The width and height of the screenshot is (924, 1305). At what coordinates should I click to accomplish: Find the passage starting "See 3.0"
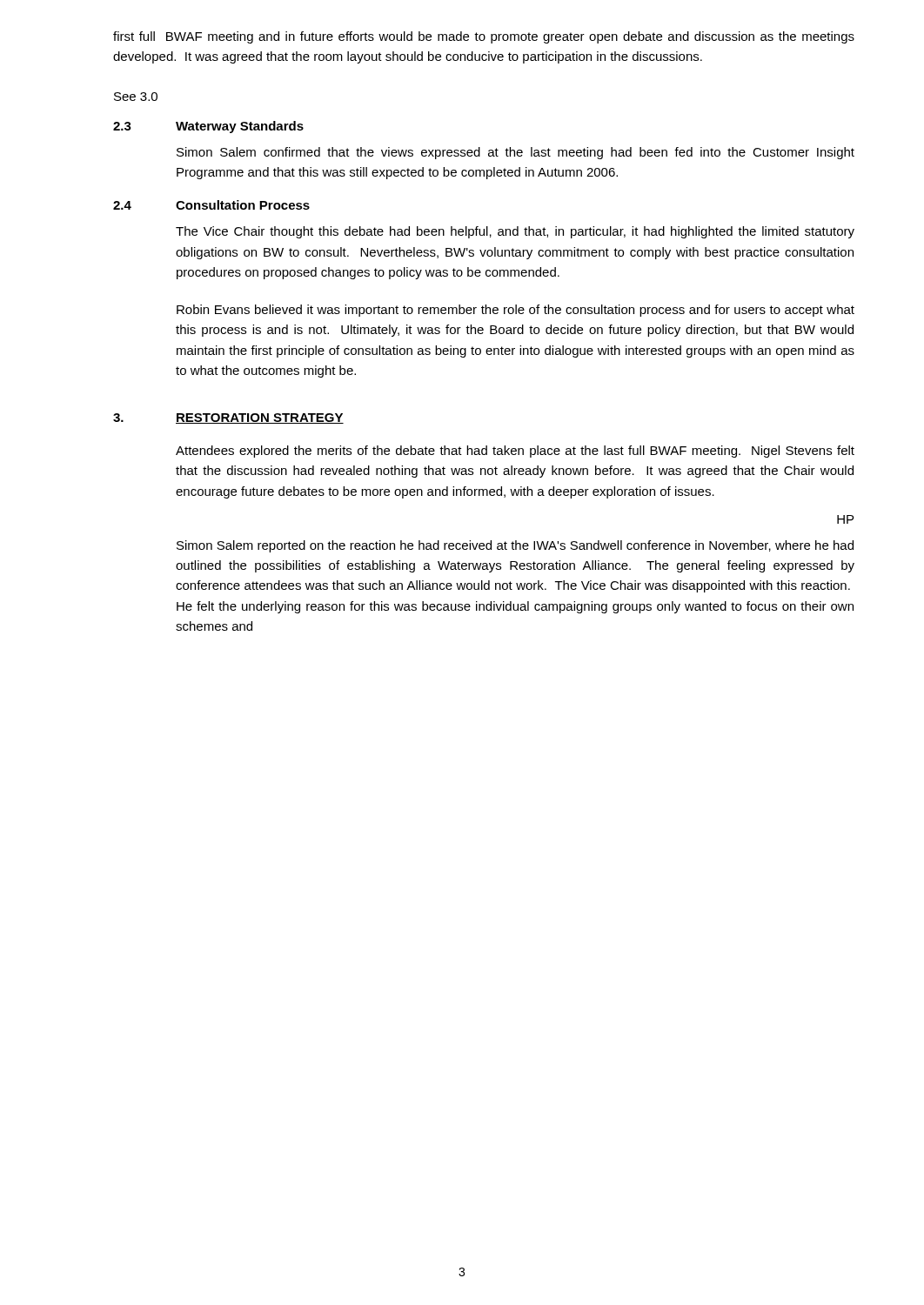(x=136, y=96)
